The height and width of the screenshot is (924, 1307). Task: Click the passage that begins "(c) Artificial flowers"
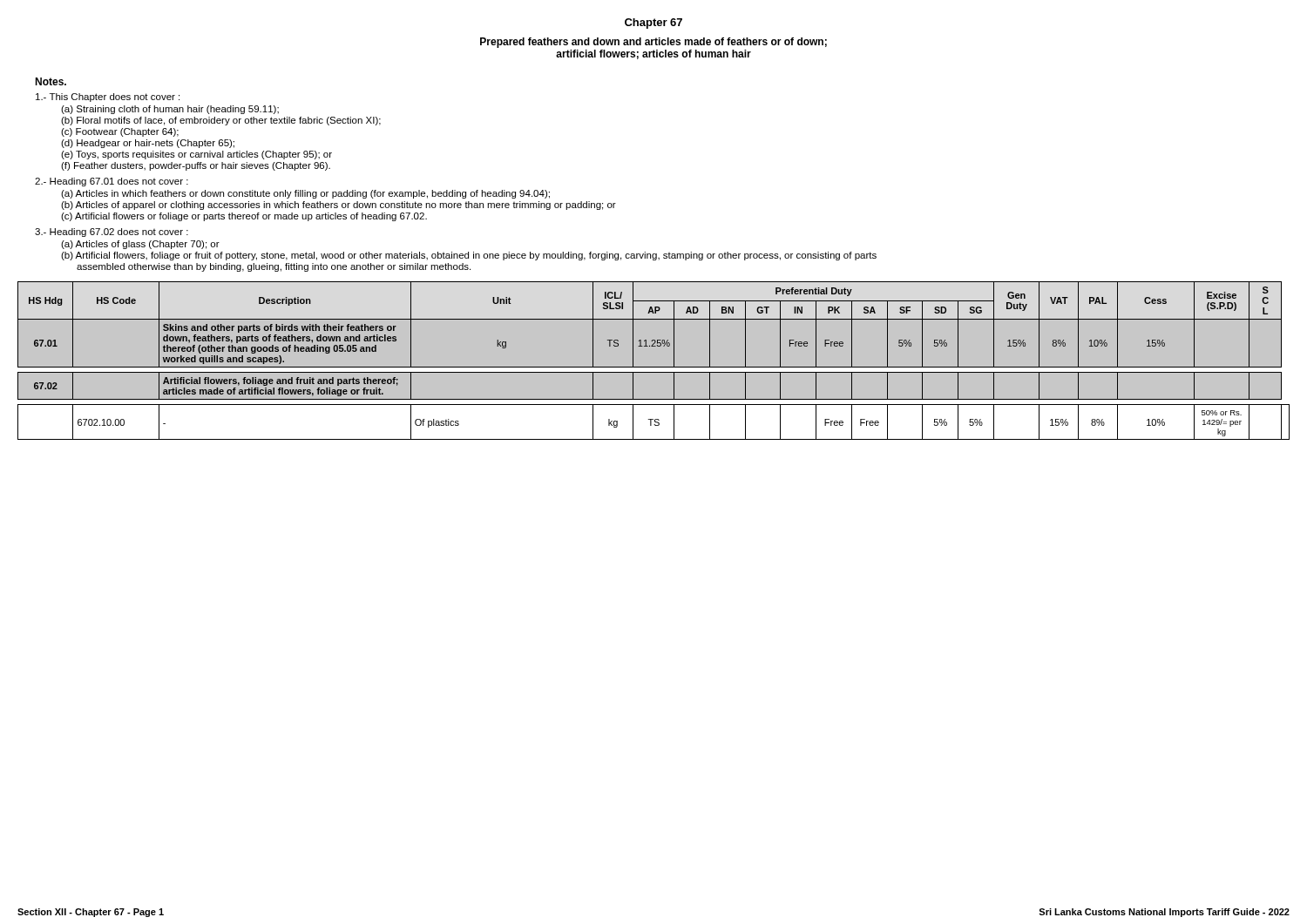tap(244, 216)
